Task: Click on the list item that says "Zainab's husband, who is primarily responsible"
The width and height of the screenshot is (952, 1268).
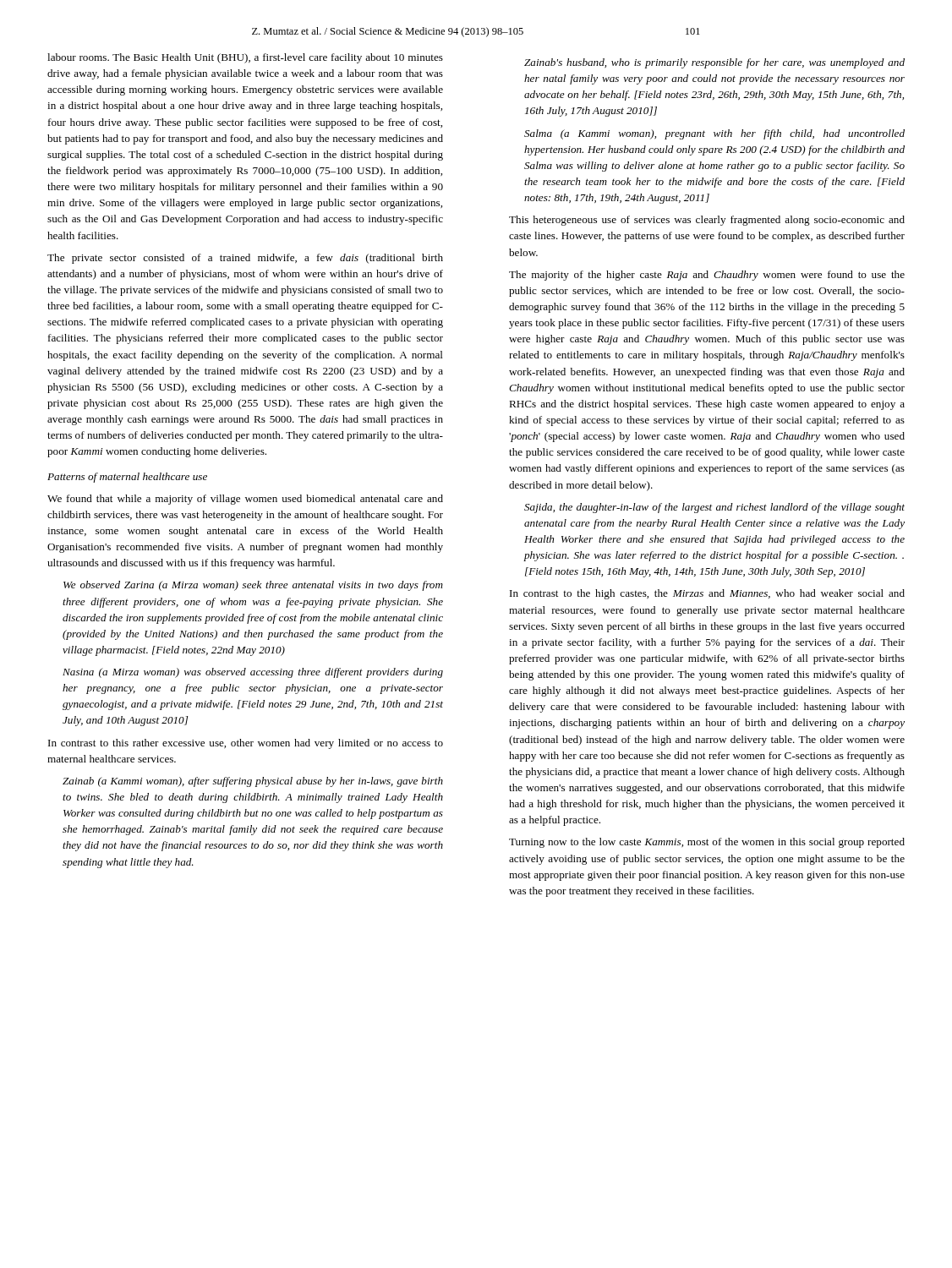Action: 714,86
